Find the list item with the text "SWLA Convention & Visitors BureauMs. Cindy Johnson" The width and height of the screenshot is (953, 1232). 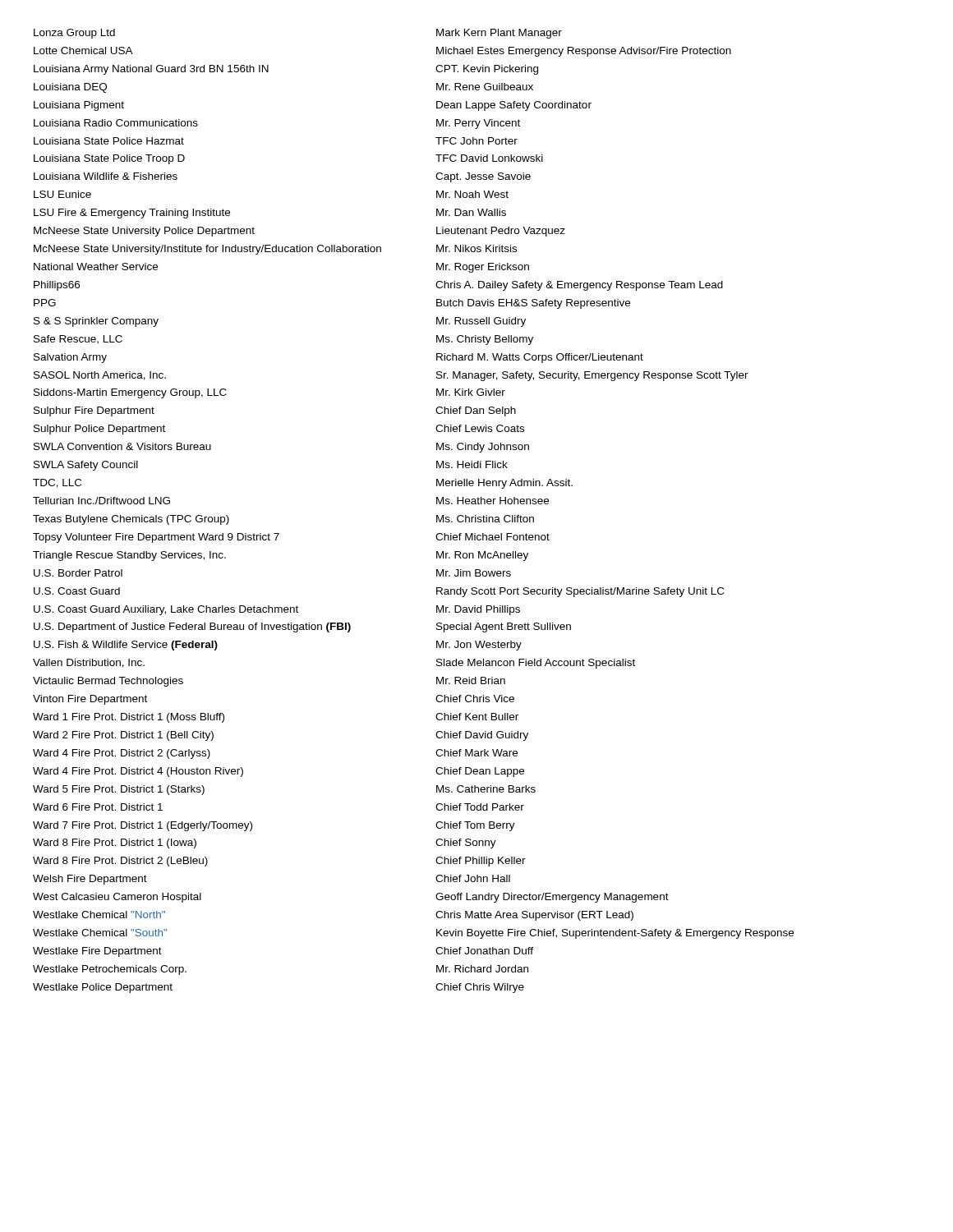point(476,447)
